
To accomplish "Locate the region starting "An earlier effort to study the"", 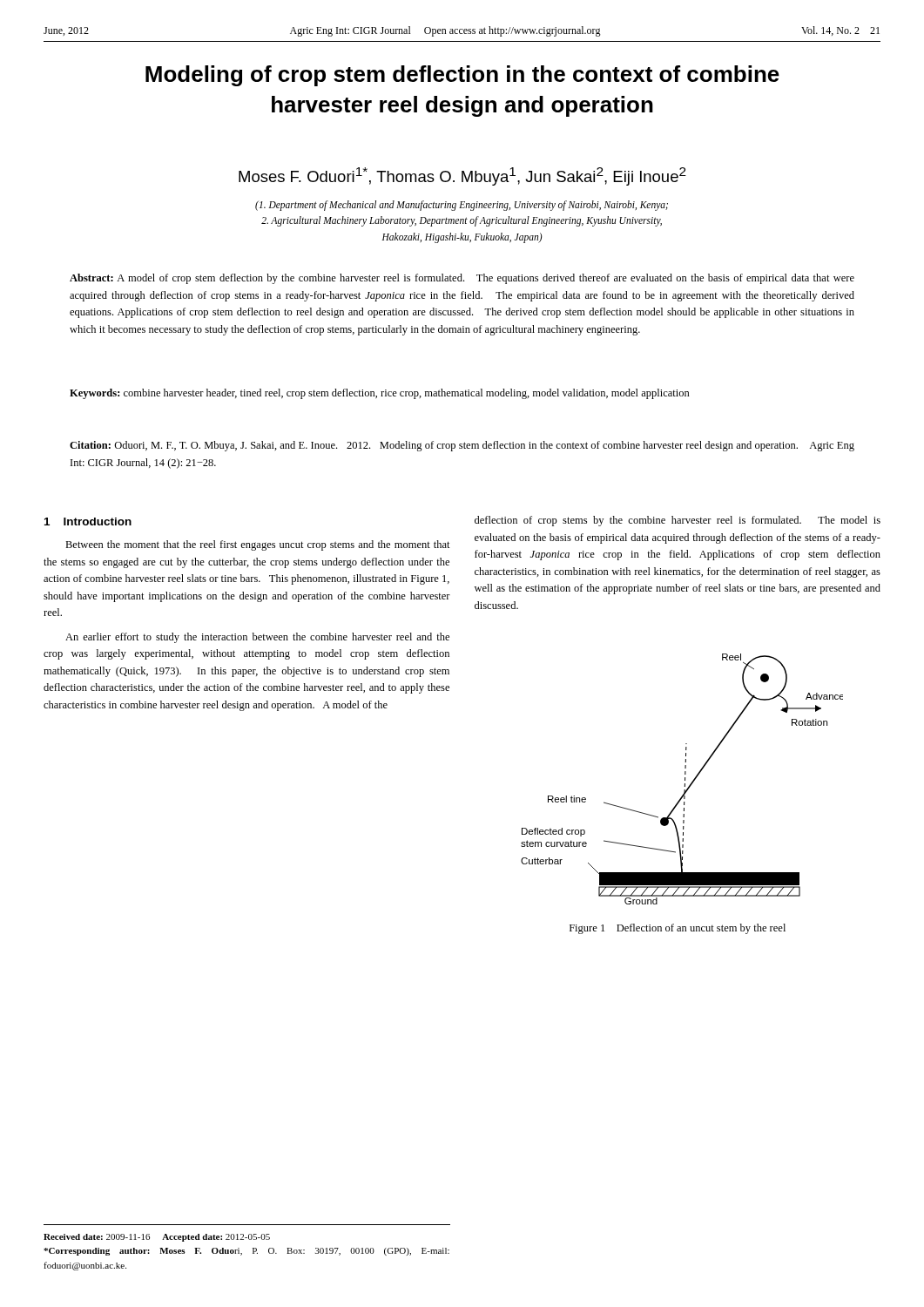I will coord(247,671).
